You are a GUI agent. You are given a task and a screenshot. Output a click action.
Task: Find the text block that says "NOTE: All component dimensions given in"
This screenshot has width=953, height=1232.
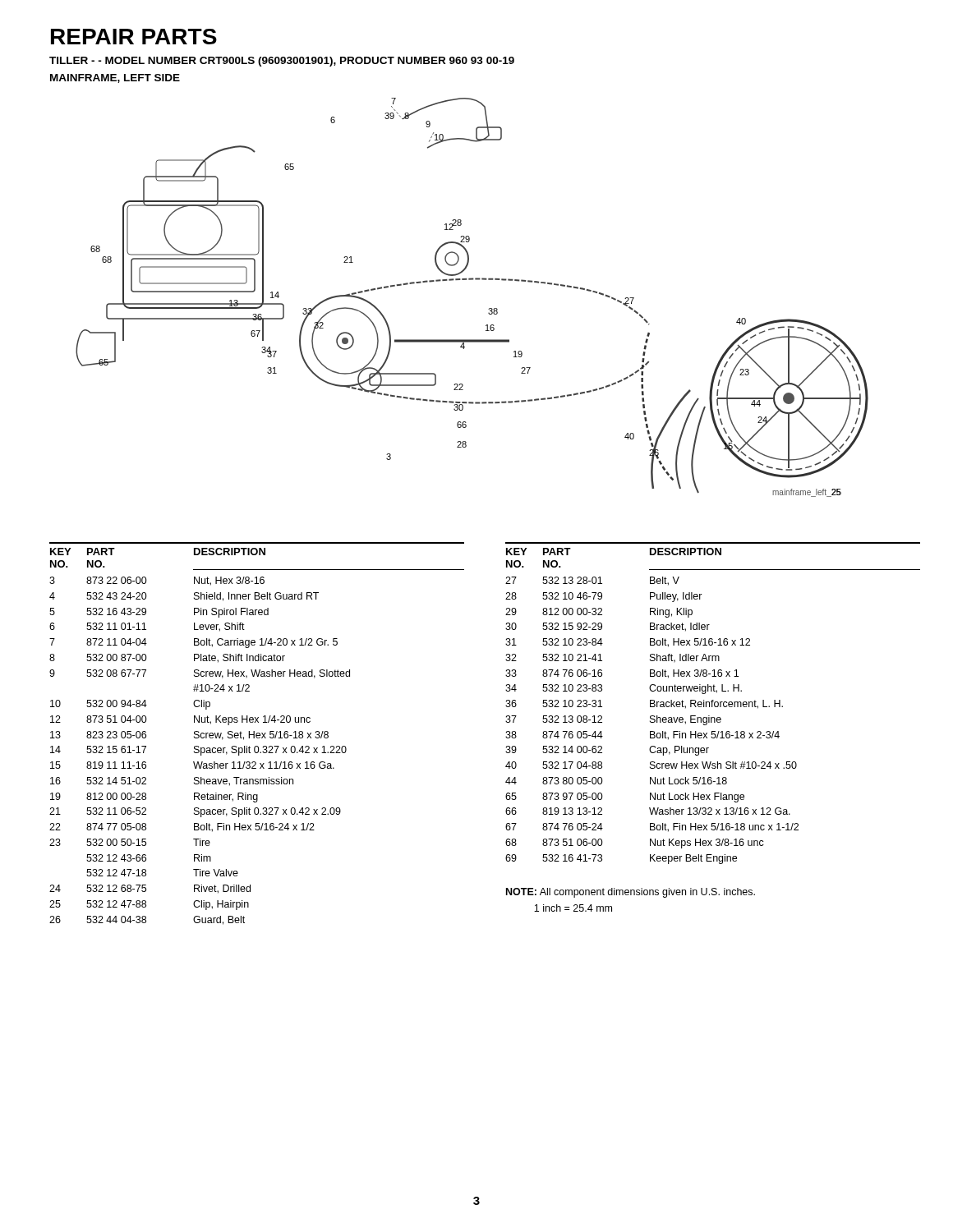tap(631, 900)
